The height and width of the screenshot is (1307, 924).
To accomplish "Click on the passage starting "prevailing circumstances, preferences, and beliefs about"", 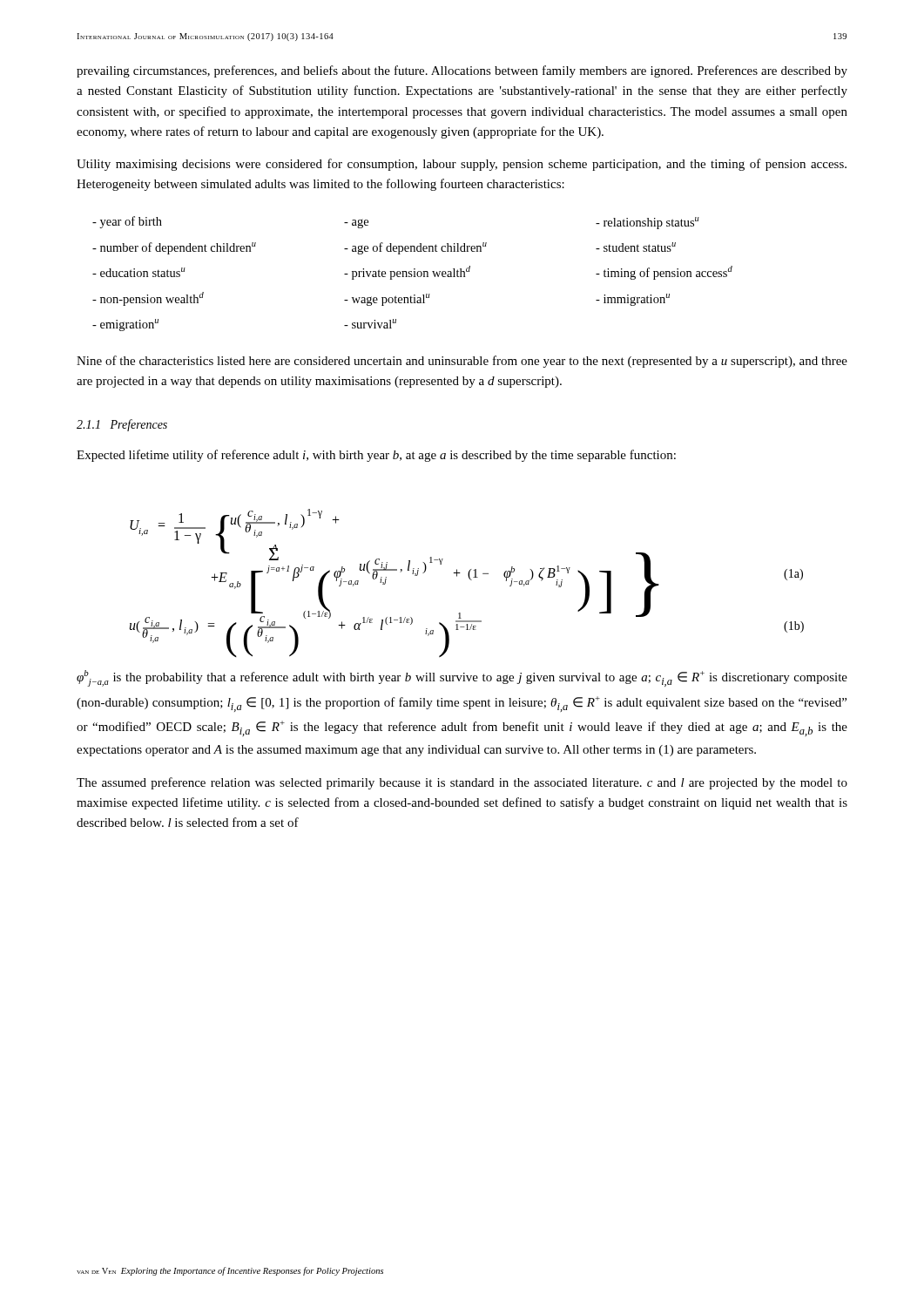I will pos(462,102).
